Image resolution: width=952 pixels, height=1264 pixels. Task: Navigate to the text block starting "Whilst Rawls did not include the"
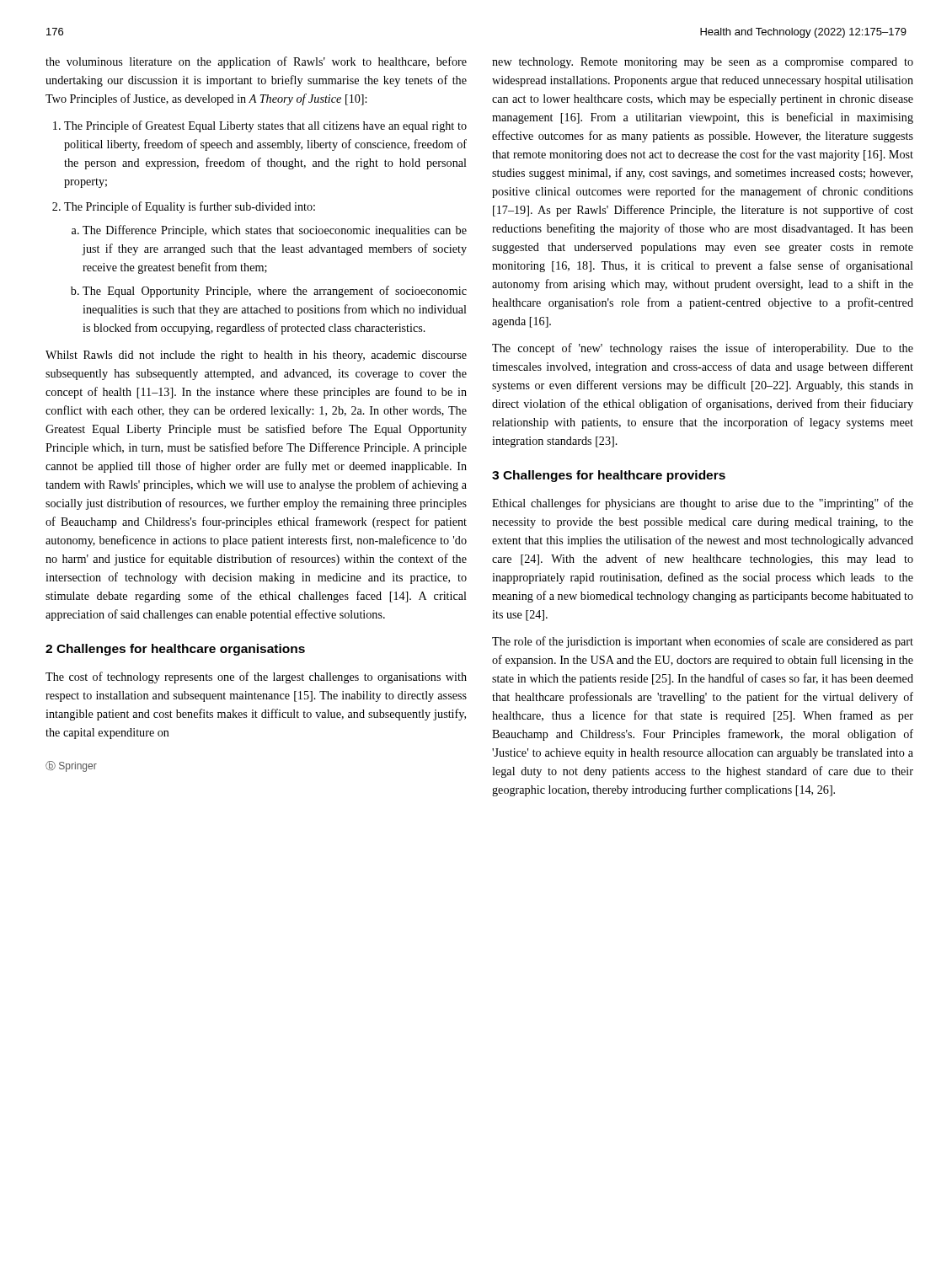coord(256,484)
